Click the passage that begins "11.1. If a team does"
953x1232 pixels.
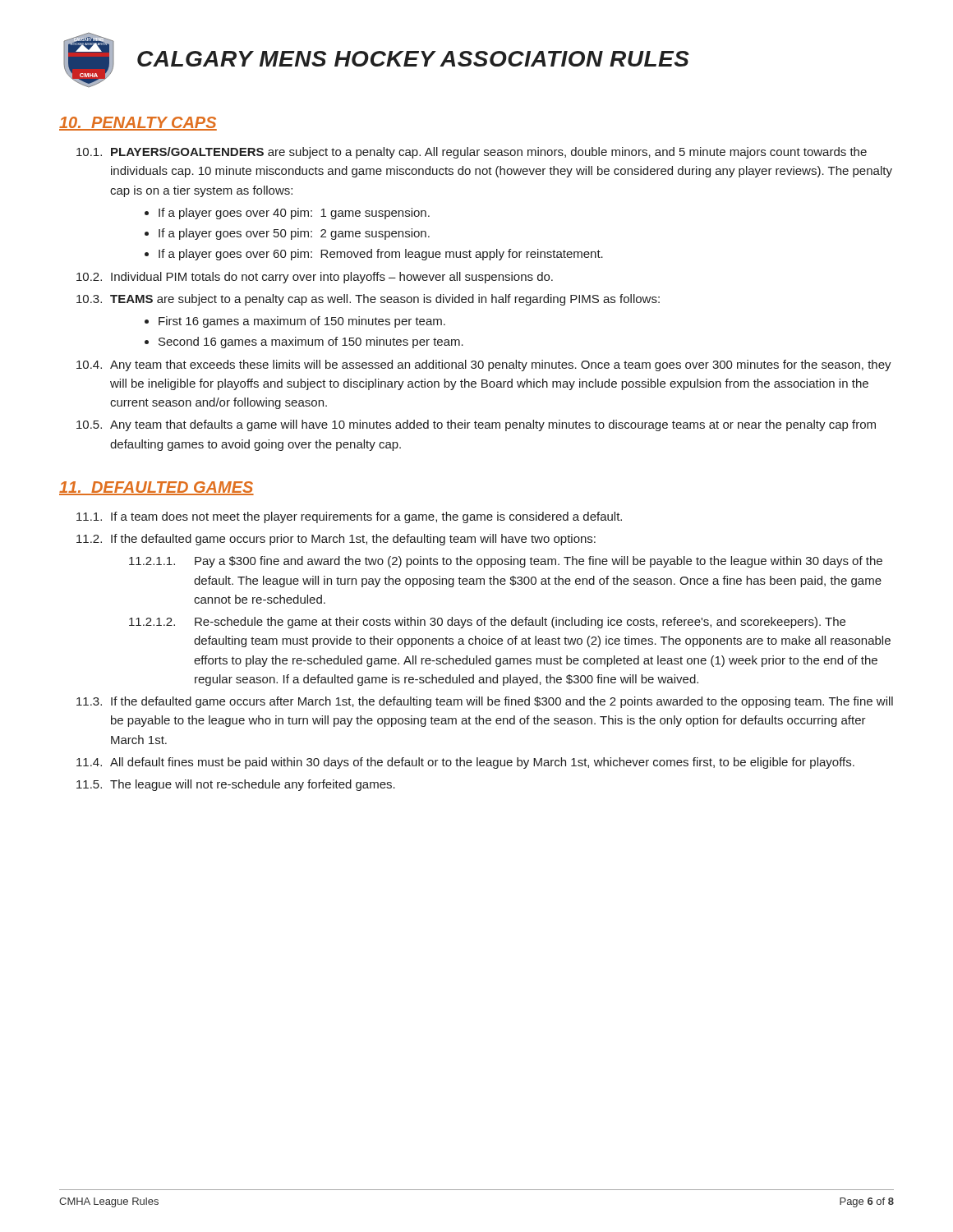[485, 516]
